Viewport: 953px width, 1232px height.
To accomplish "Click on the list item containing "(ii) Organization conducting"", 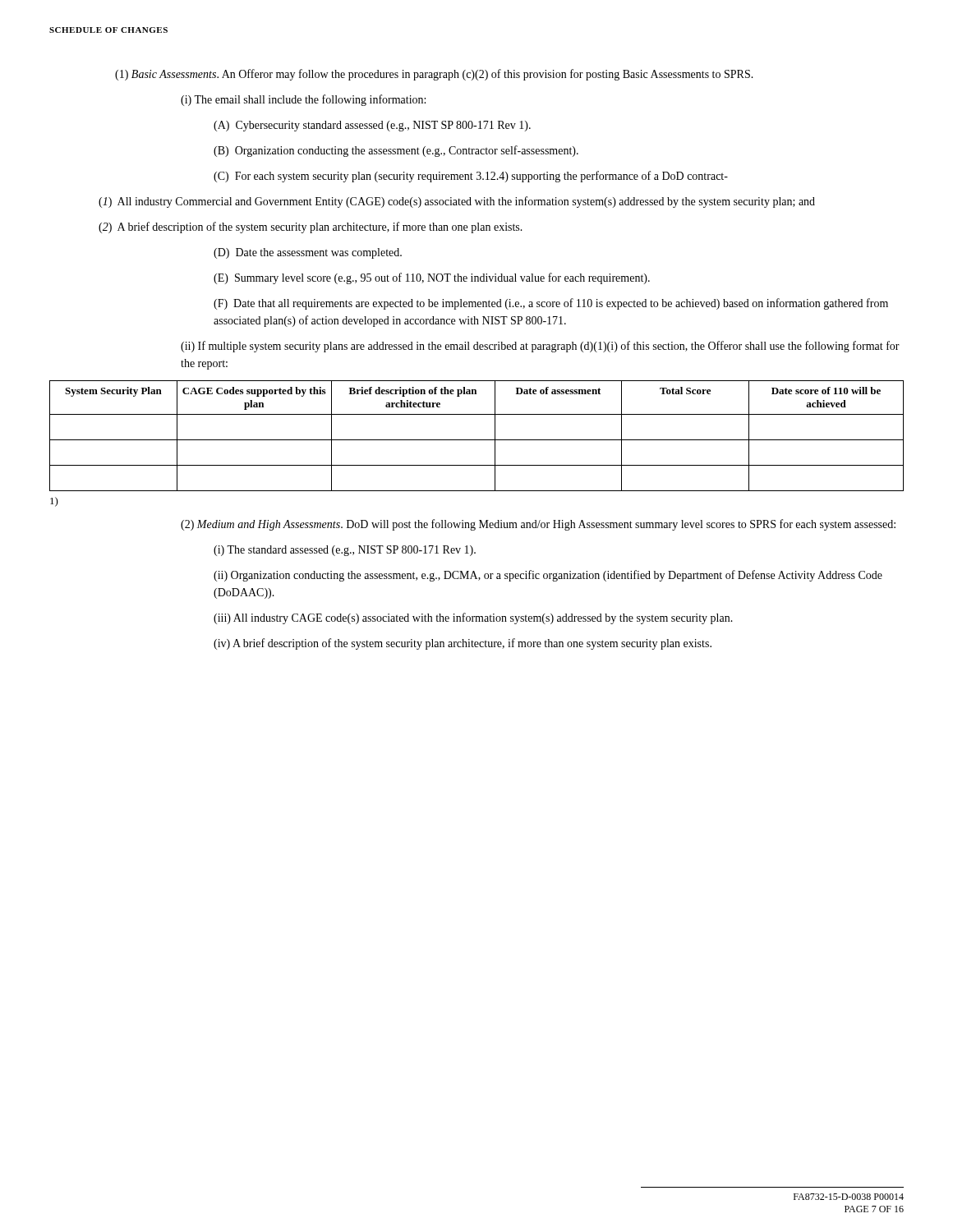I will coord(548,584).
